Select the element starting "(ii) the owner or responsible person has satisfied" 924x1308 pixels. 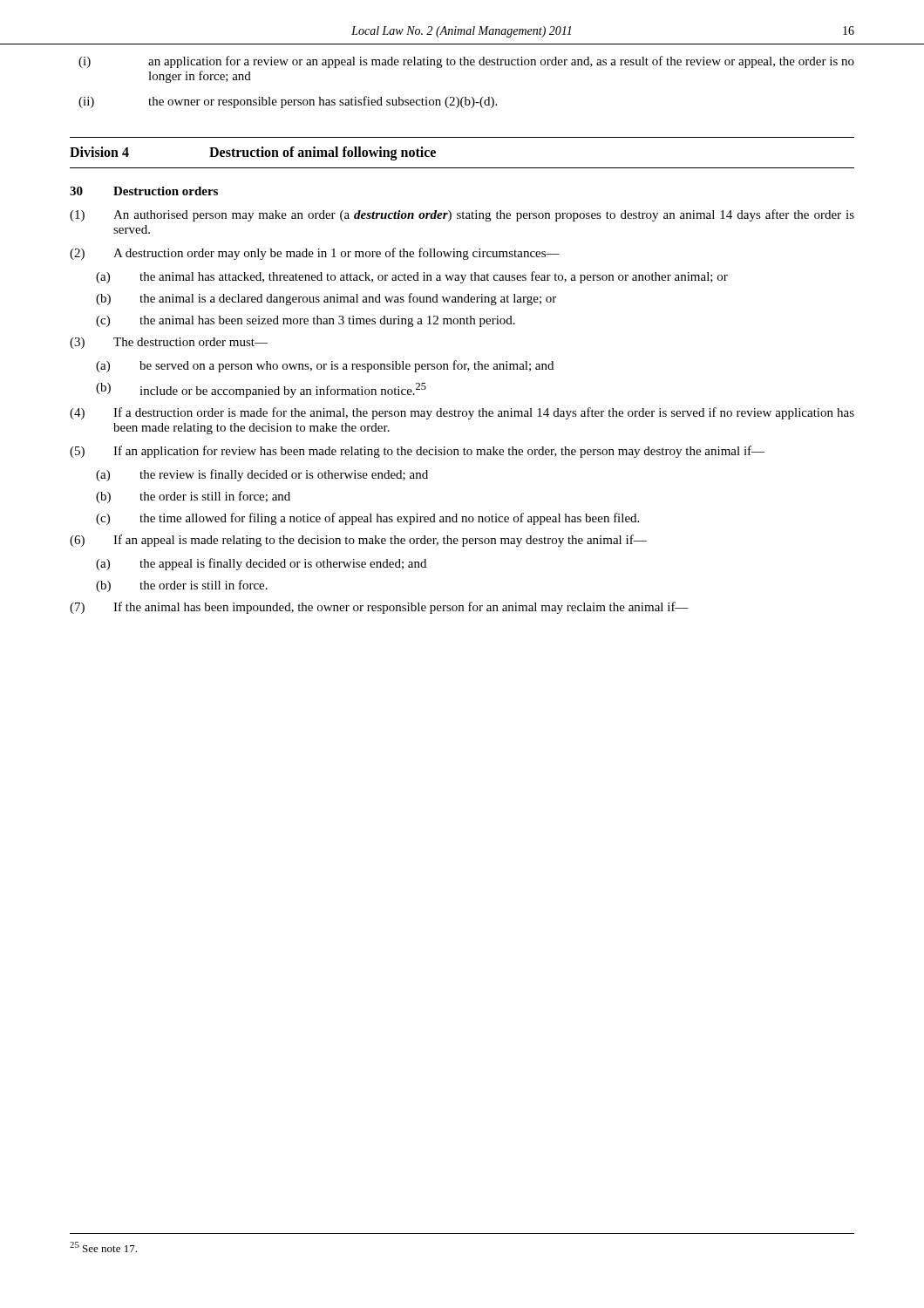point(462,102)
